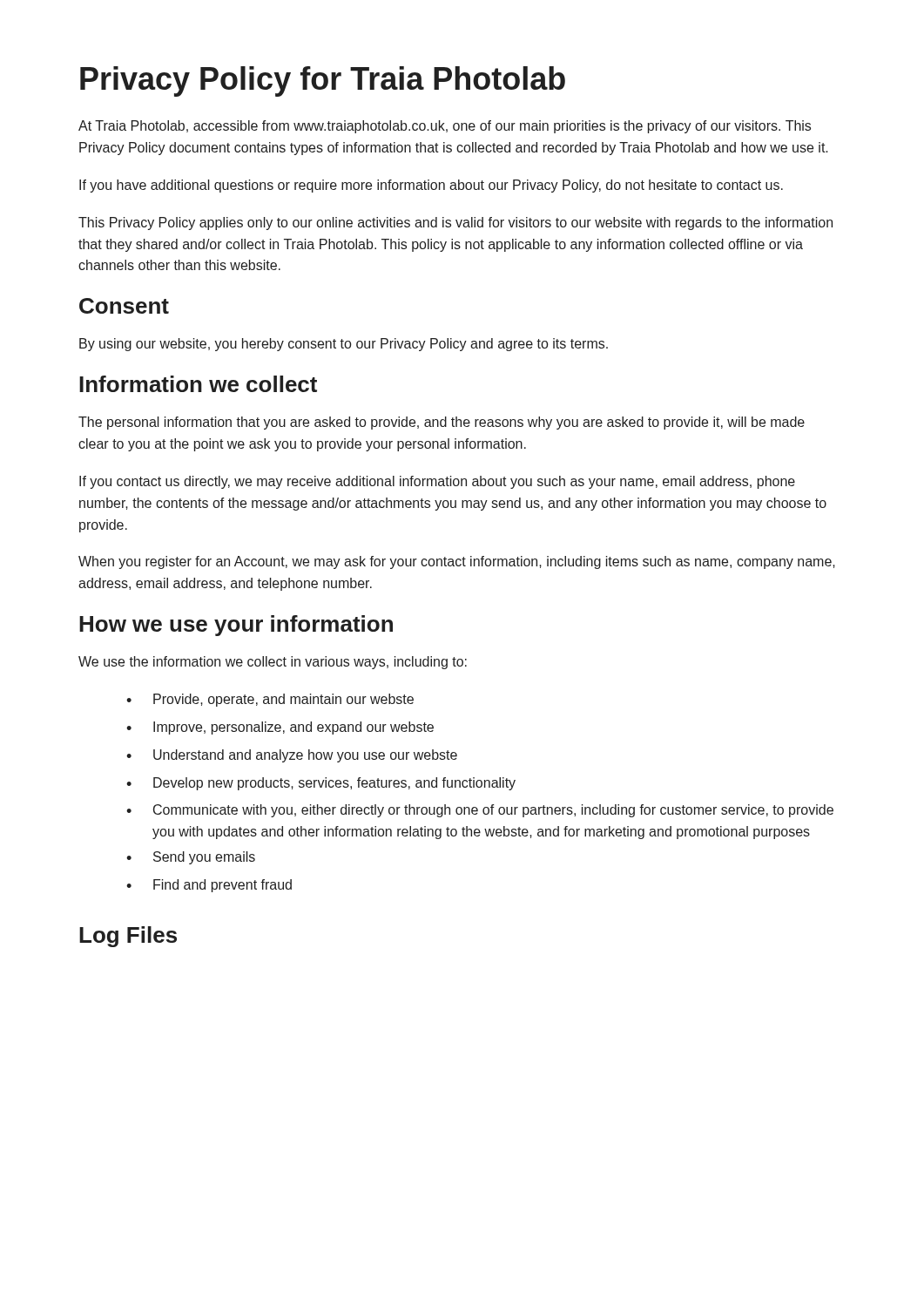Navigate to the text block starting "How we use your information"

[236, 624]
